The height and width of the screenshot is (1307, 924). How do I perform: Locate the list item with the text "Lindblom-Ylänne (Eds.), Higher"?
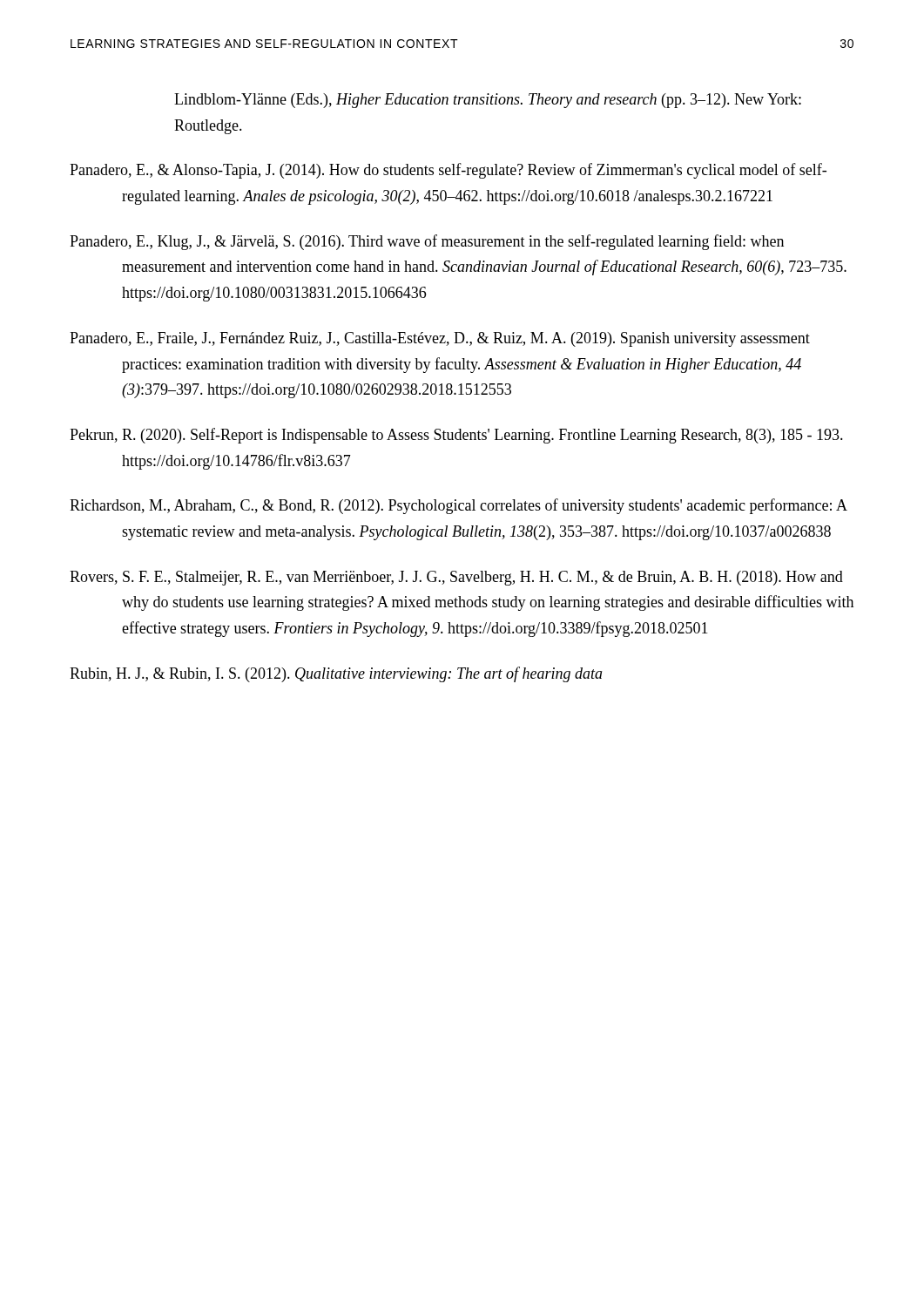point(462,113)
